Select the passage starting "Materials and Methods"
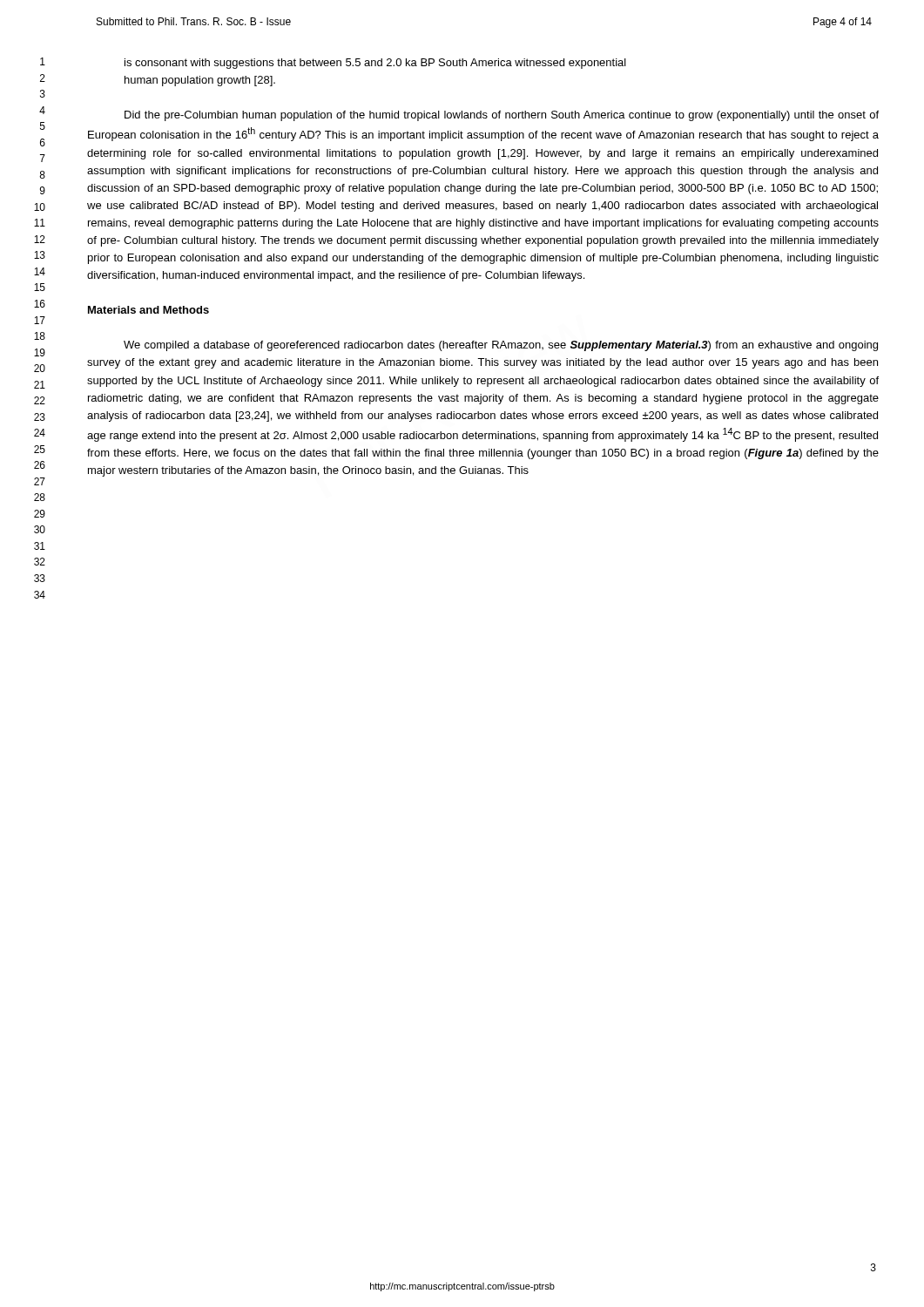 tap(148, 310)
